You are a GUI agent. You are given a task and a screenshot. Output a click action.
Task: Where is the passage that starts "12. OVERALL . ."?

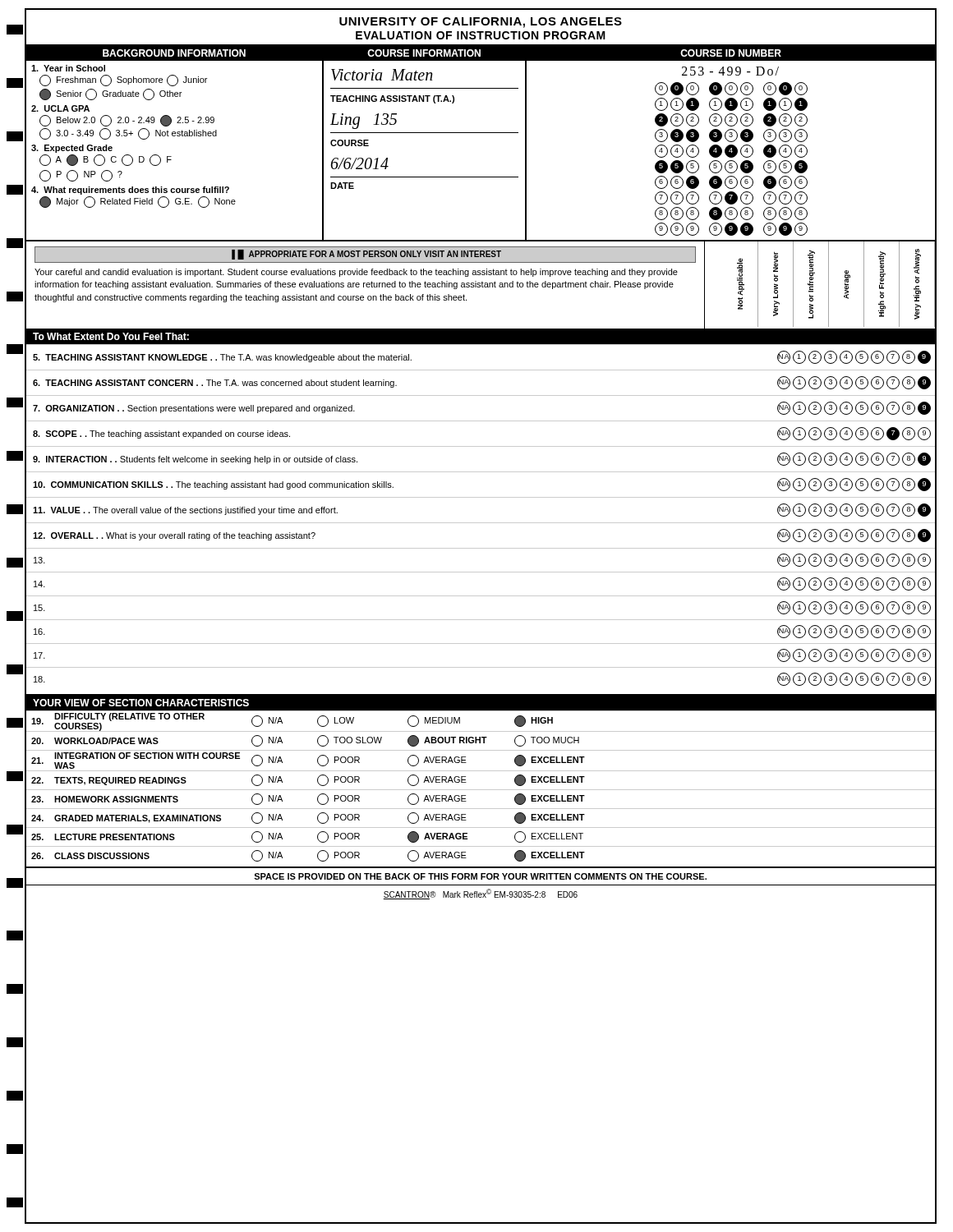170,536
